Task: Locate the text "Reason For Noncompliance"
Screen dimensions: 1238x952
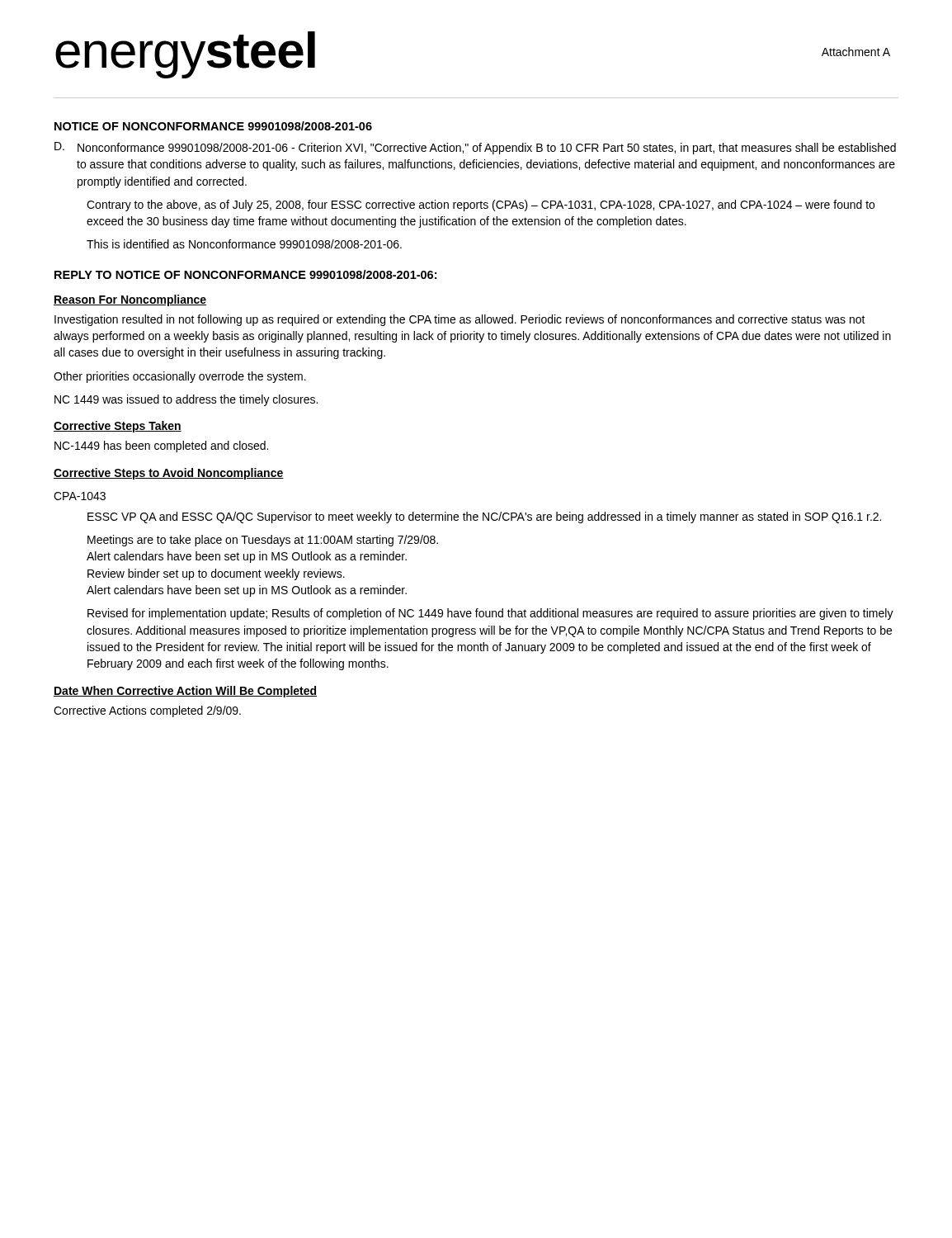Action: 130,299
